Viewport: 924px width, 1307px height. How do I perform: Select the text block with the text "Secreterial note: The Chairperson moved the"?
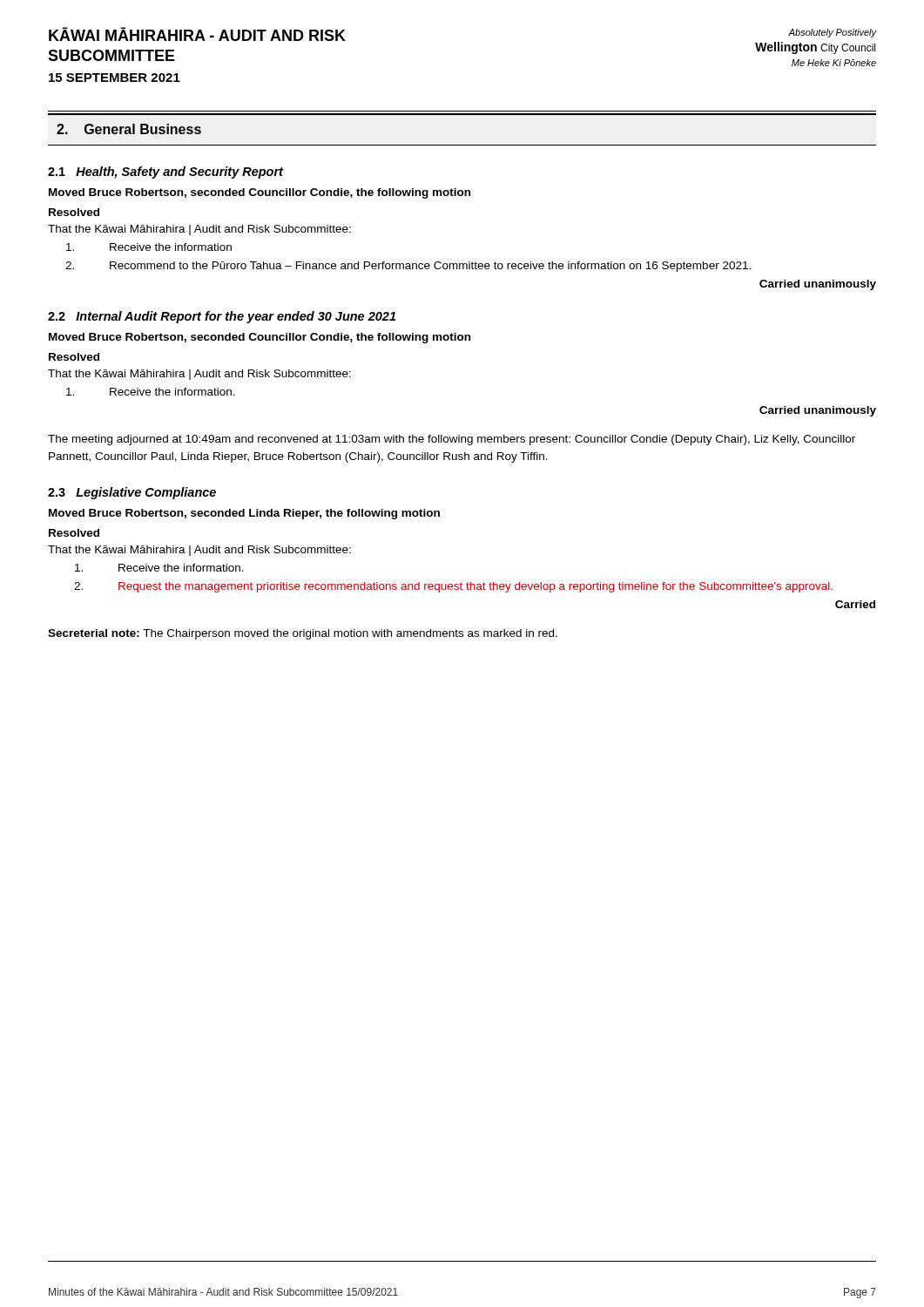point(303,633)
